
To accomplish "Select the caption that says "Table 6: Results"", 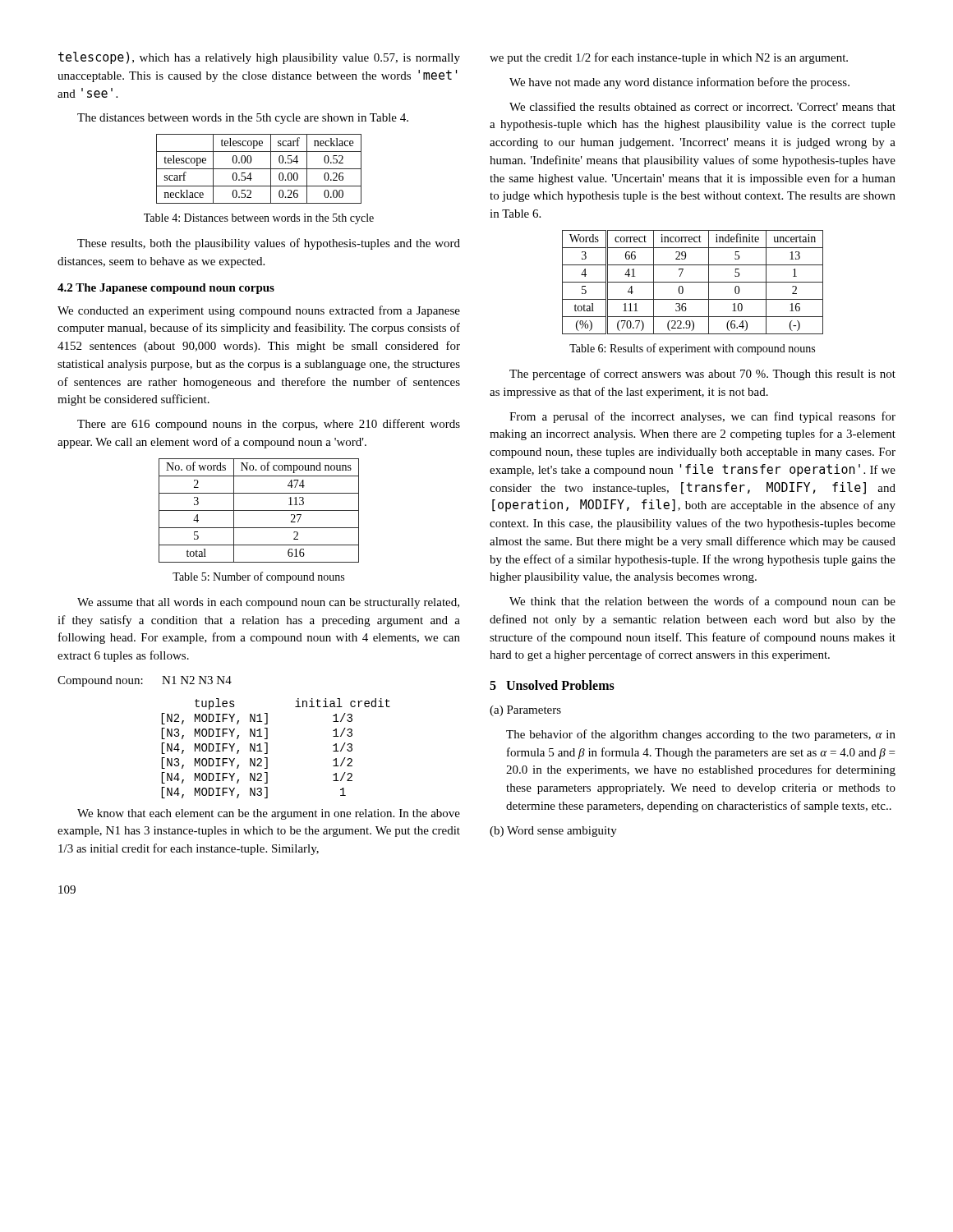I will 693,349.
